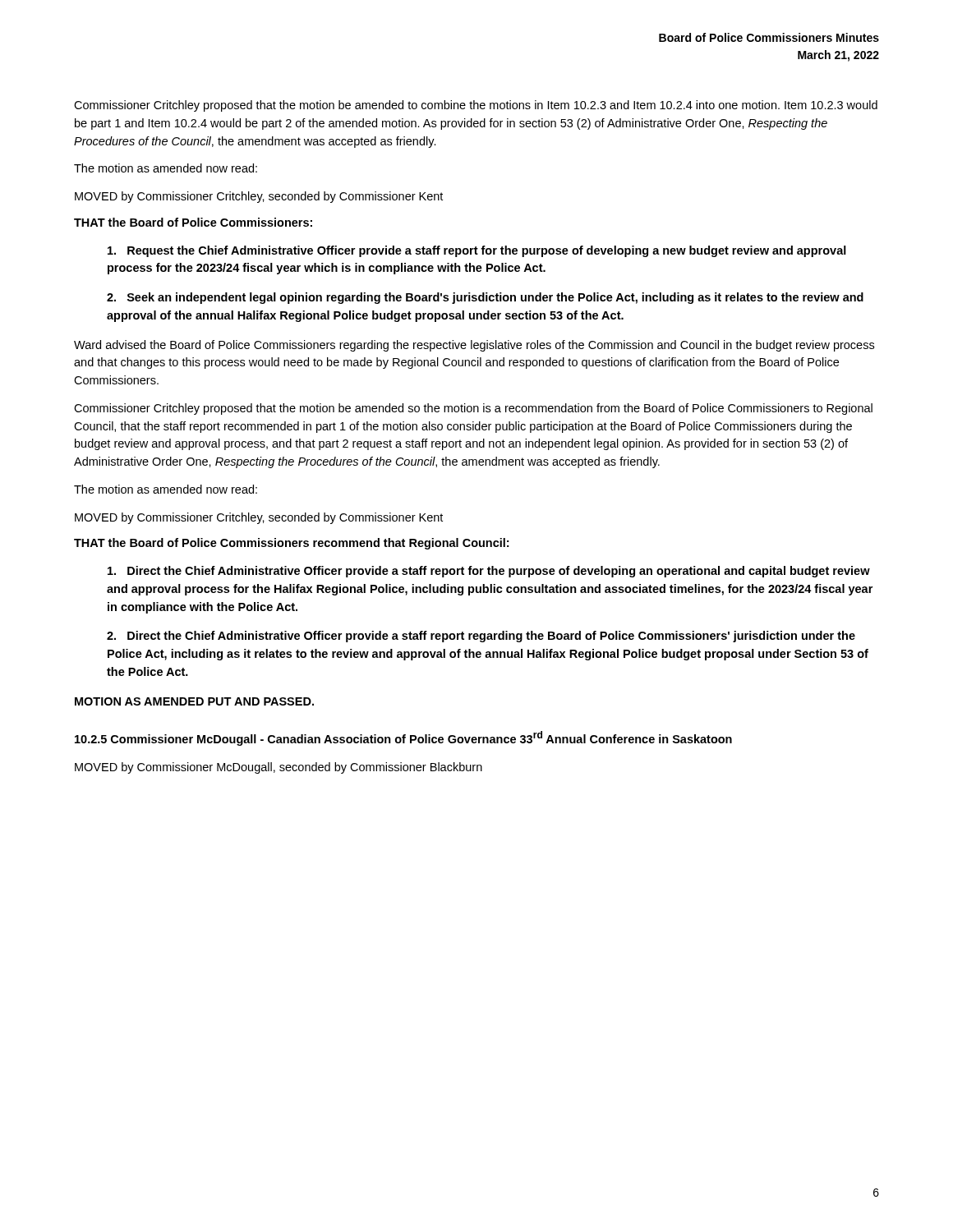Locate the block of text that opens with "2. Direct the"
Viewport: 953px width, 1232px height.
pos(488,654)
